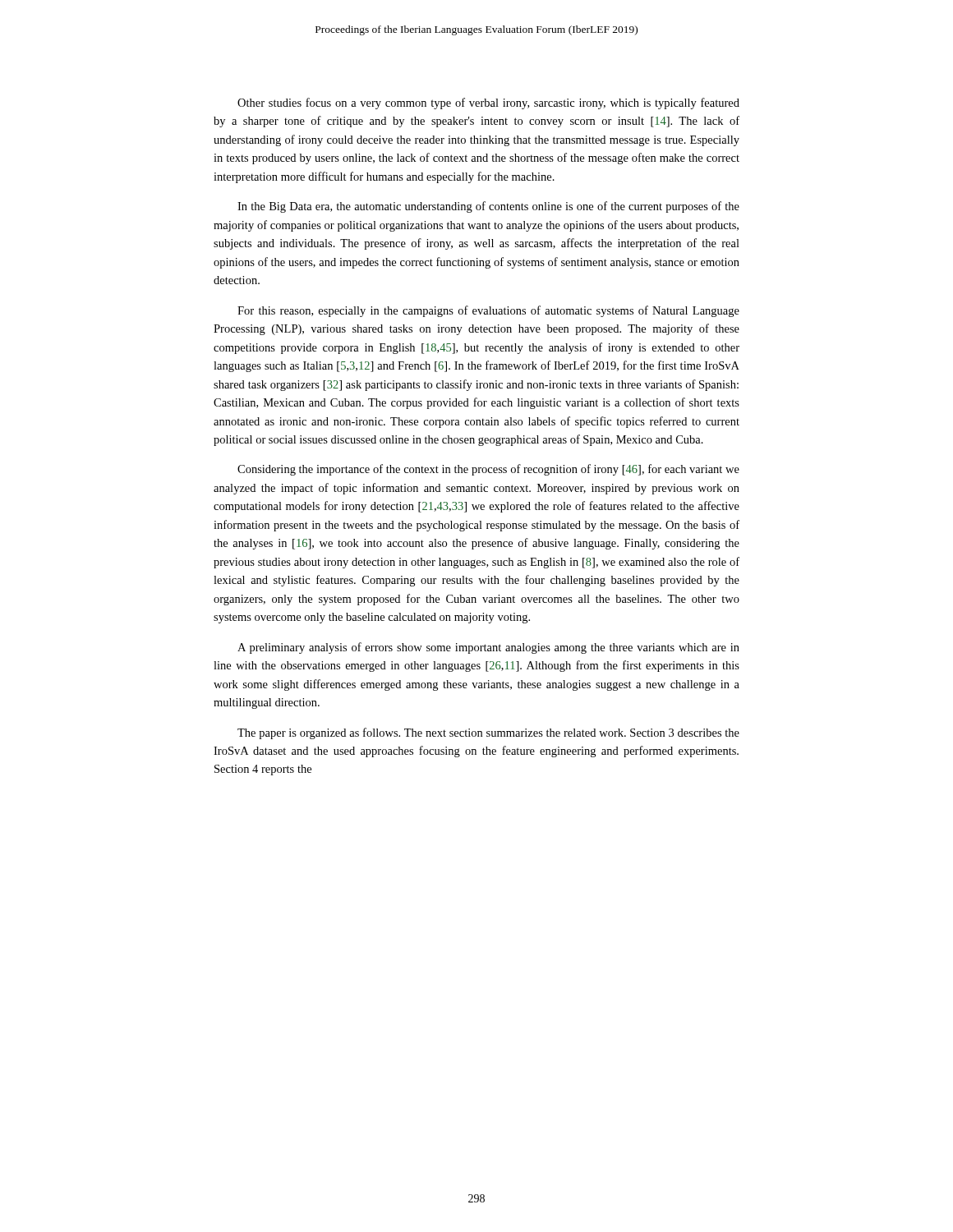The width and height of the screenshot is (953, 1232).
Task: Point to the element starting "Considering the importance of the context in"
Action: [476, 543]
